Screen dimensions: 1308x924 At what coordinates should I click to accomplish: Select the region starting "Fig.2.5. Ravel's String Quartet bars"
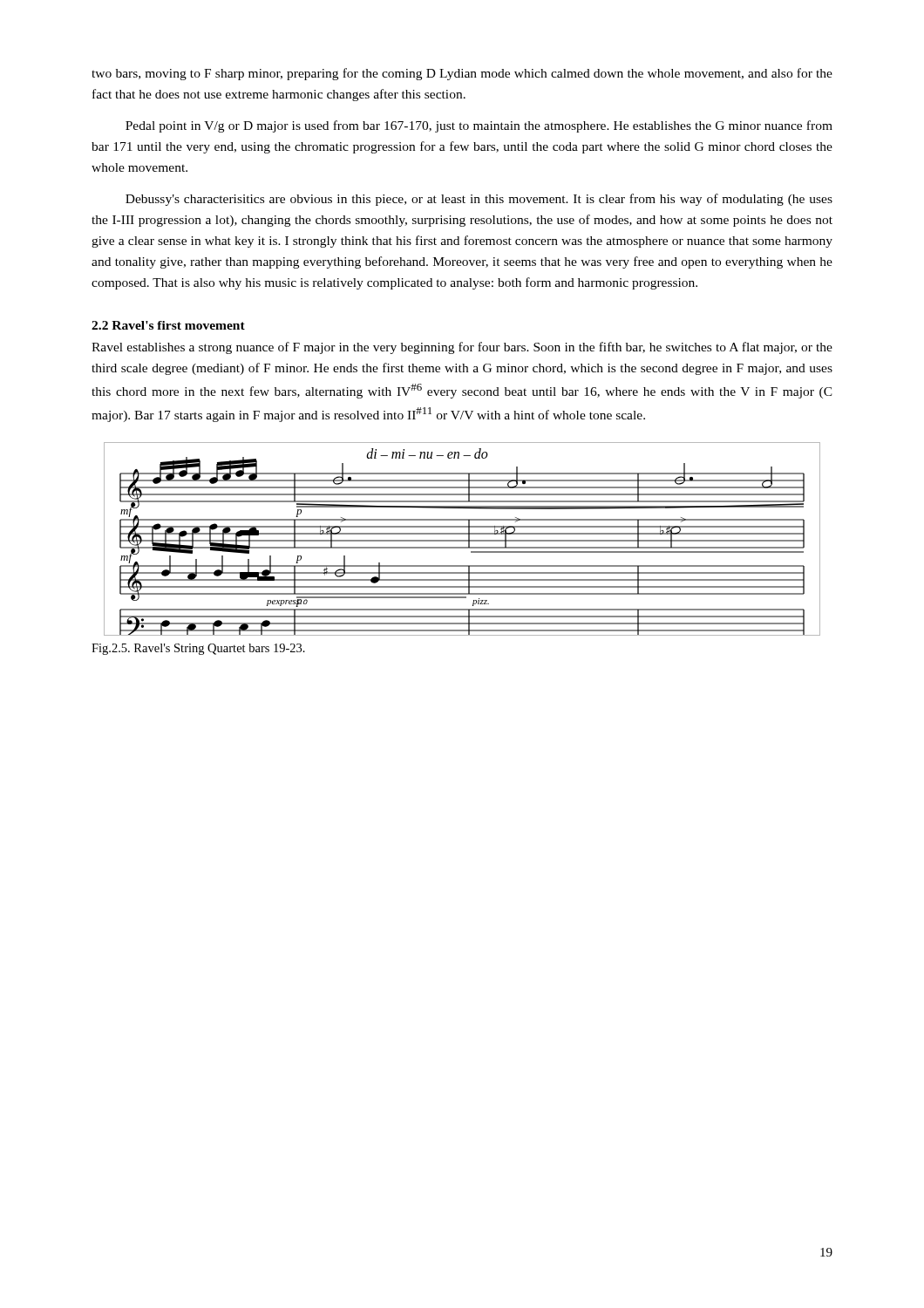(199, 648)
